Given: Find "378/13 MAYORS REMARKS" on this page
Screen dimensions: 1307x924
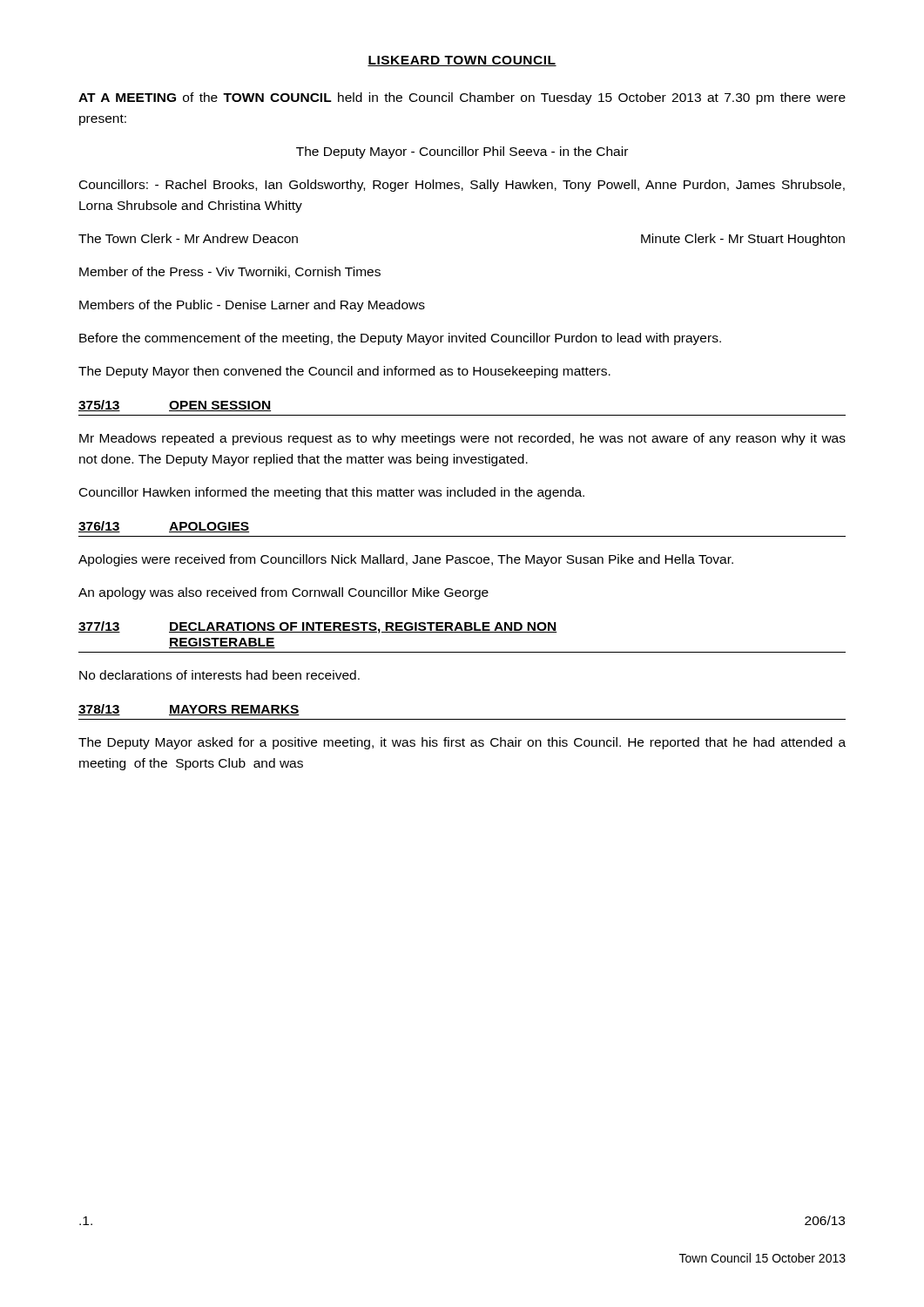Looking at the screenshot, I should (x=189, y=709).
